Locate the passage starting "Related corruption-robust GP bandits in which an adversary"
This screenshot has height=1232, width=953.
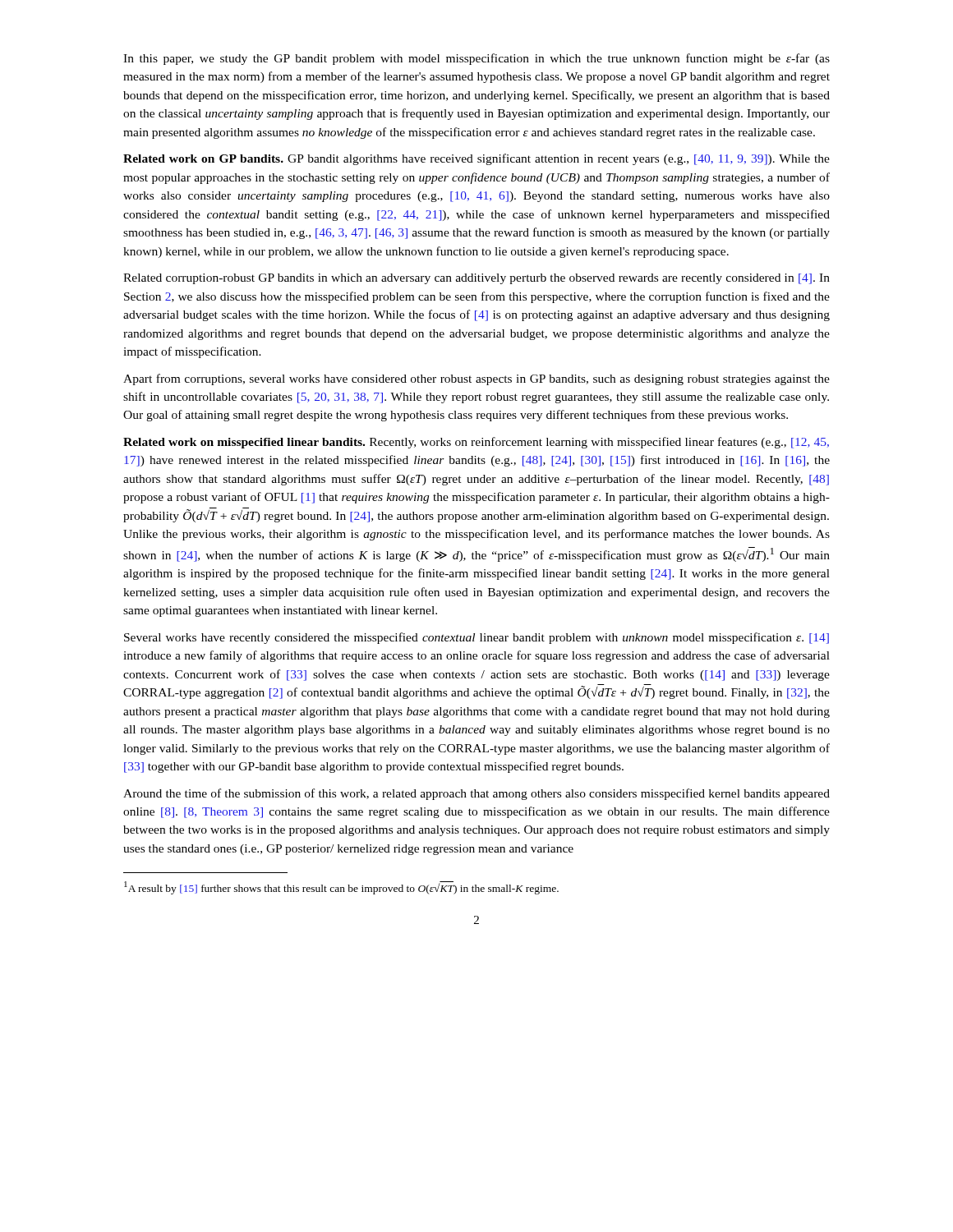pos(476,315)
